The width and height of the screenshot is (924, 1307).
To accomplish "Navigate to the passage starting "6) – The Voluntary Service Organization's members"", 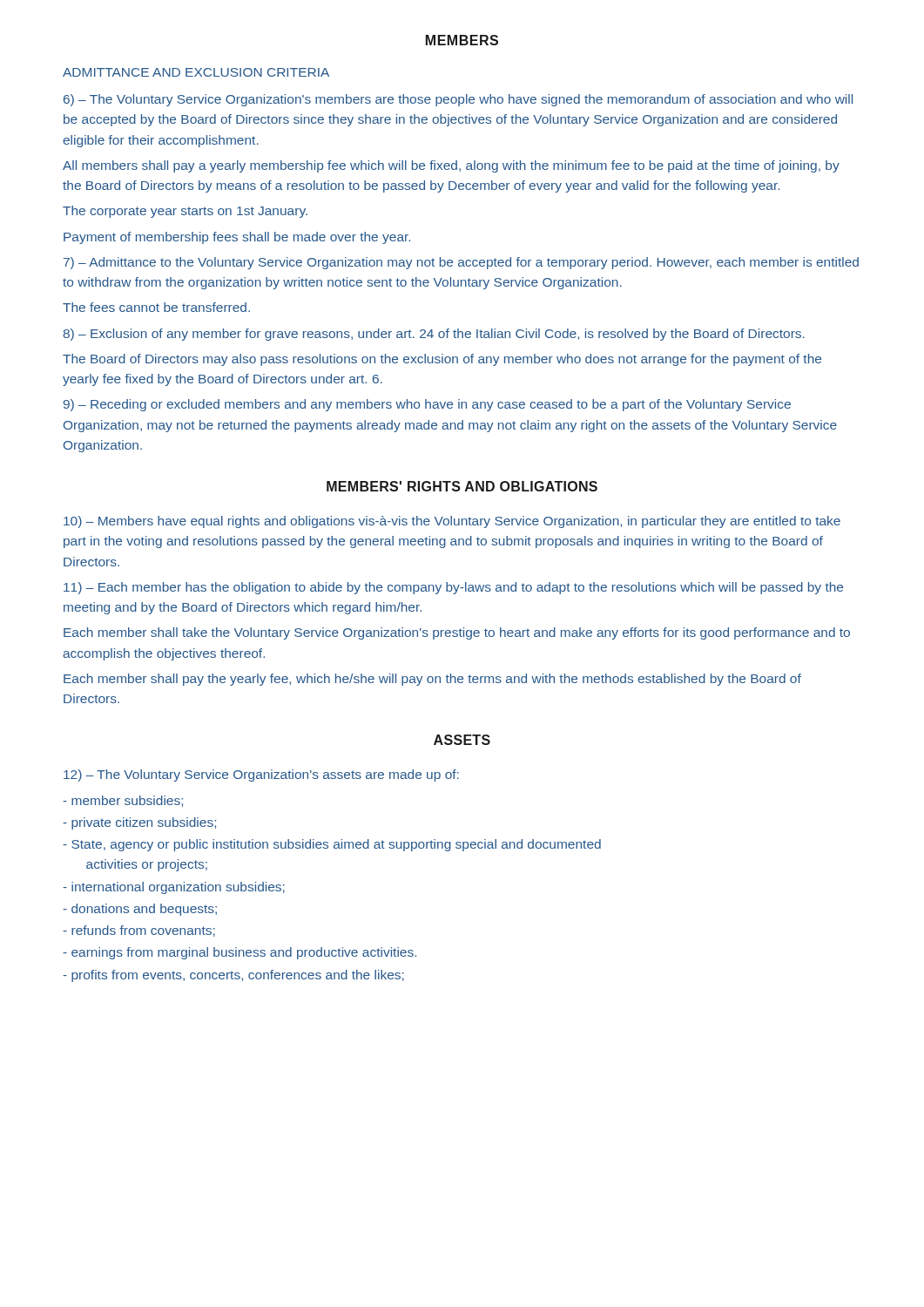I will tap(458, 119).
